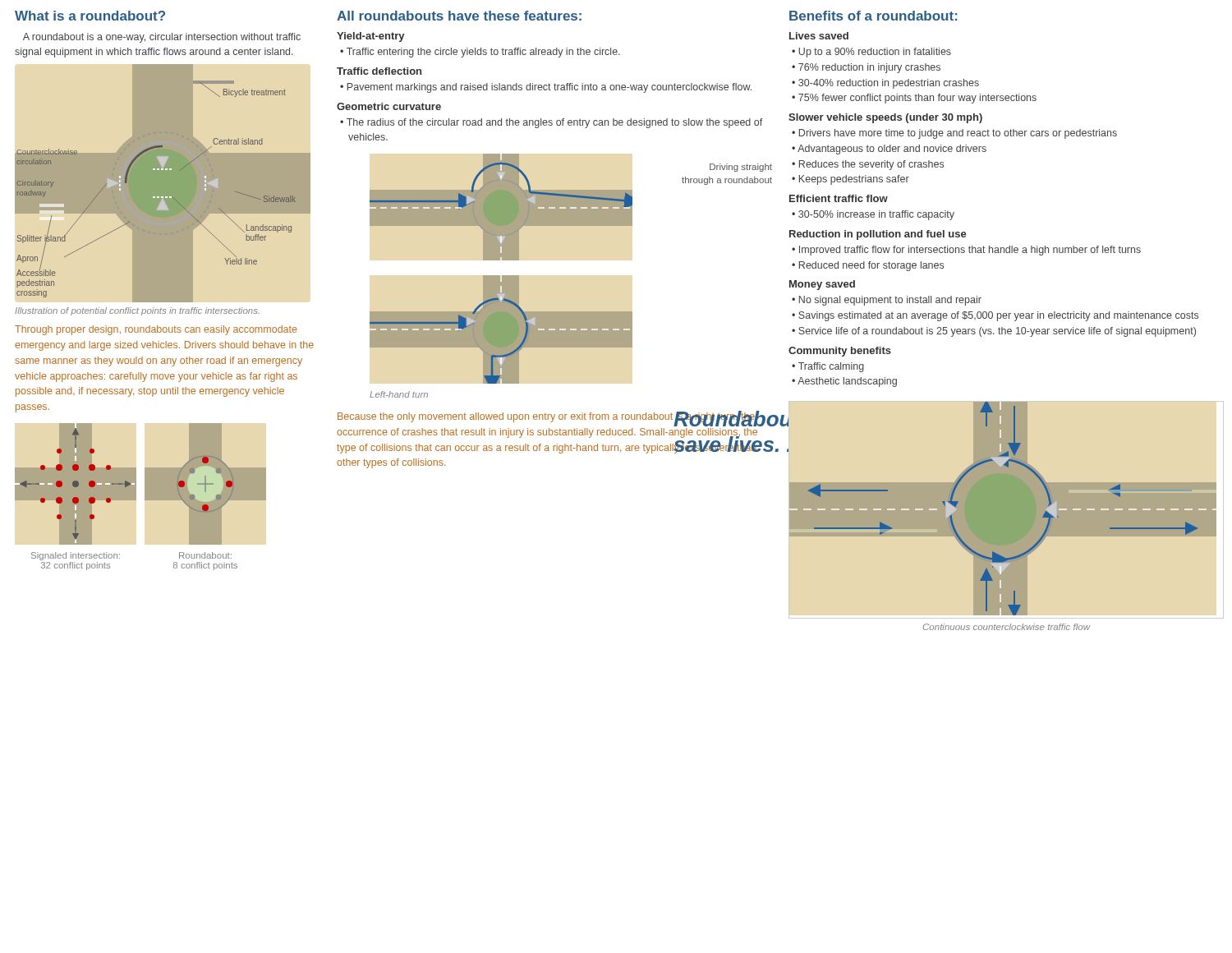Find "Signaled intersection:32 conflict points" on this page
The image size is (1232, 953).
(x=76, y=560)
